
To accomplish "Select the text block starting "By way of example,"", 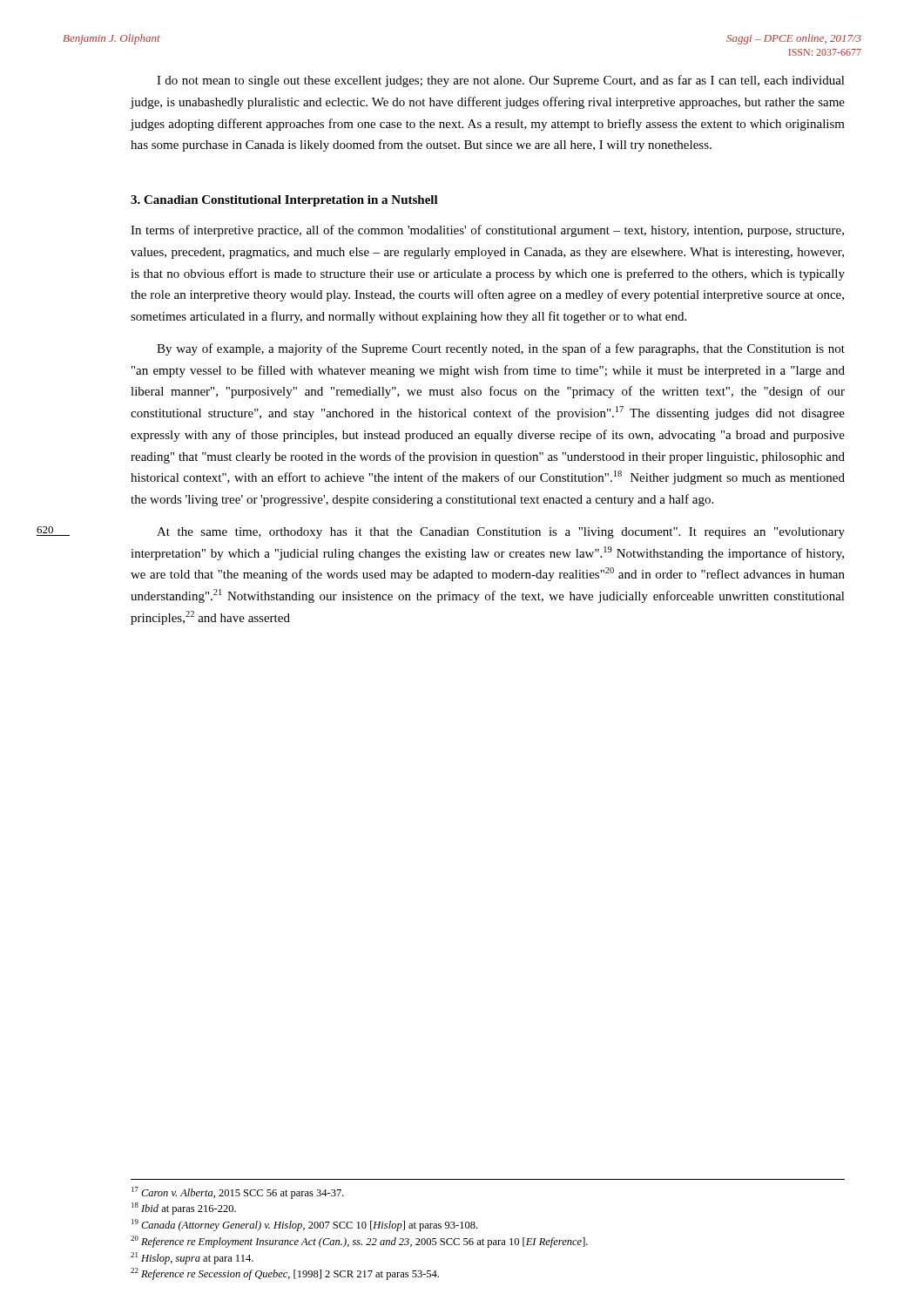I will tap(488, 424).
